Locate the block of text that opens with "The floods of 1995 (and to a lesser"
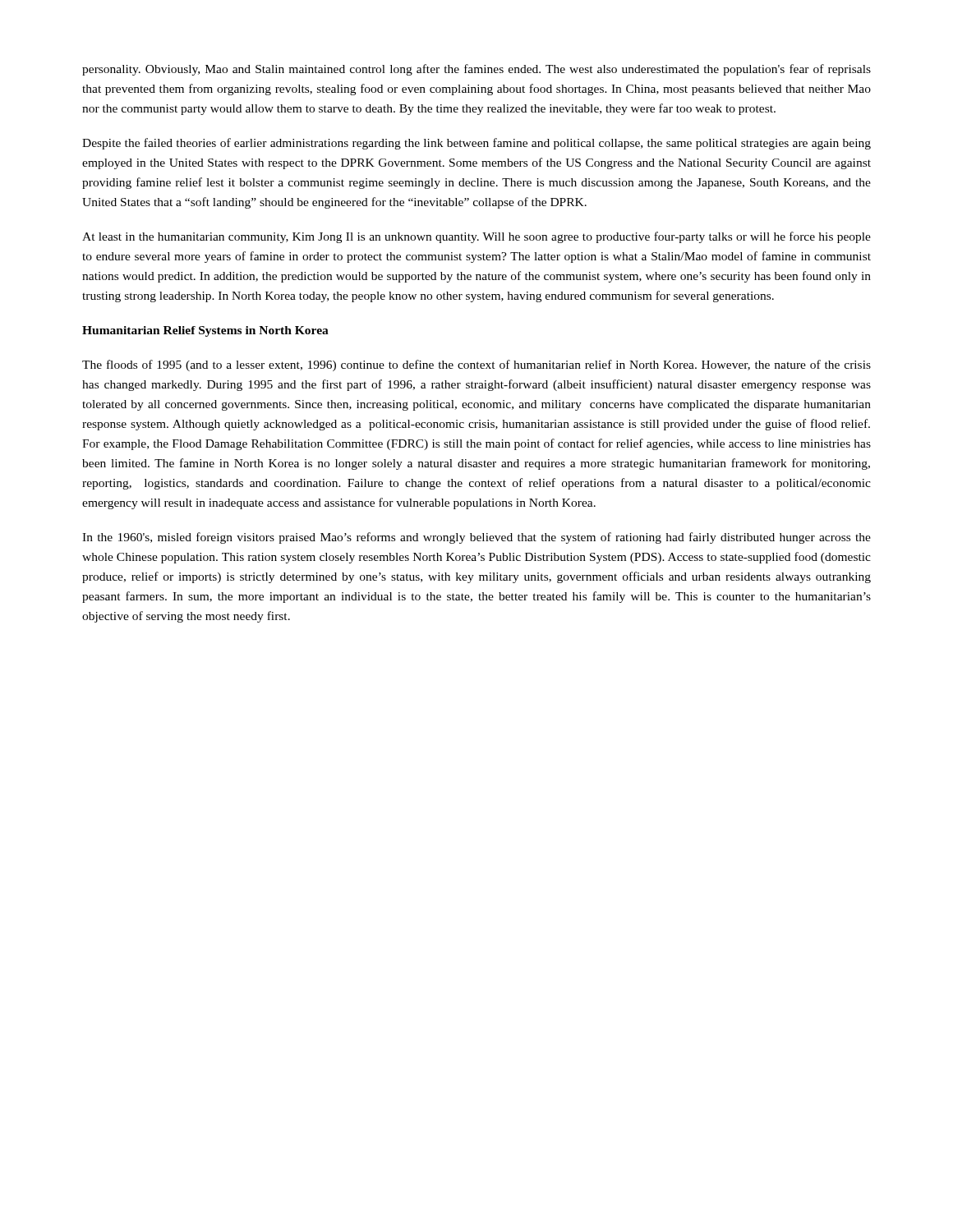Screen dimensions: 1232x953 tap(476, 433)
